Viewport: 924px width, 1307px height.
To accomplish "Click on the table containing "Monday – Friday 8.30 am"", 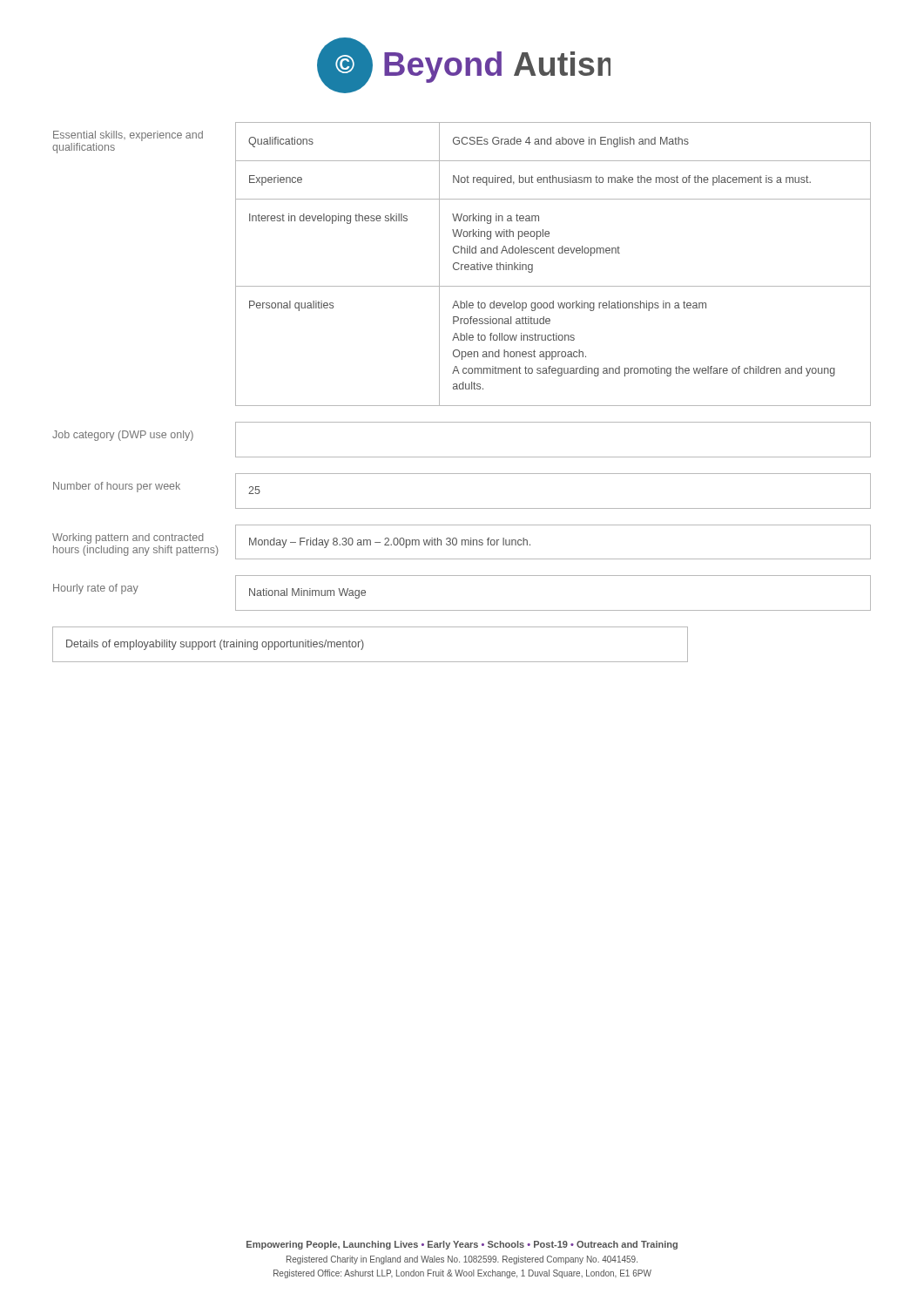I will (462, 542).
